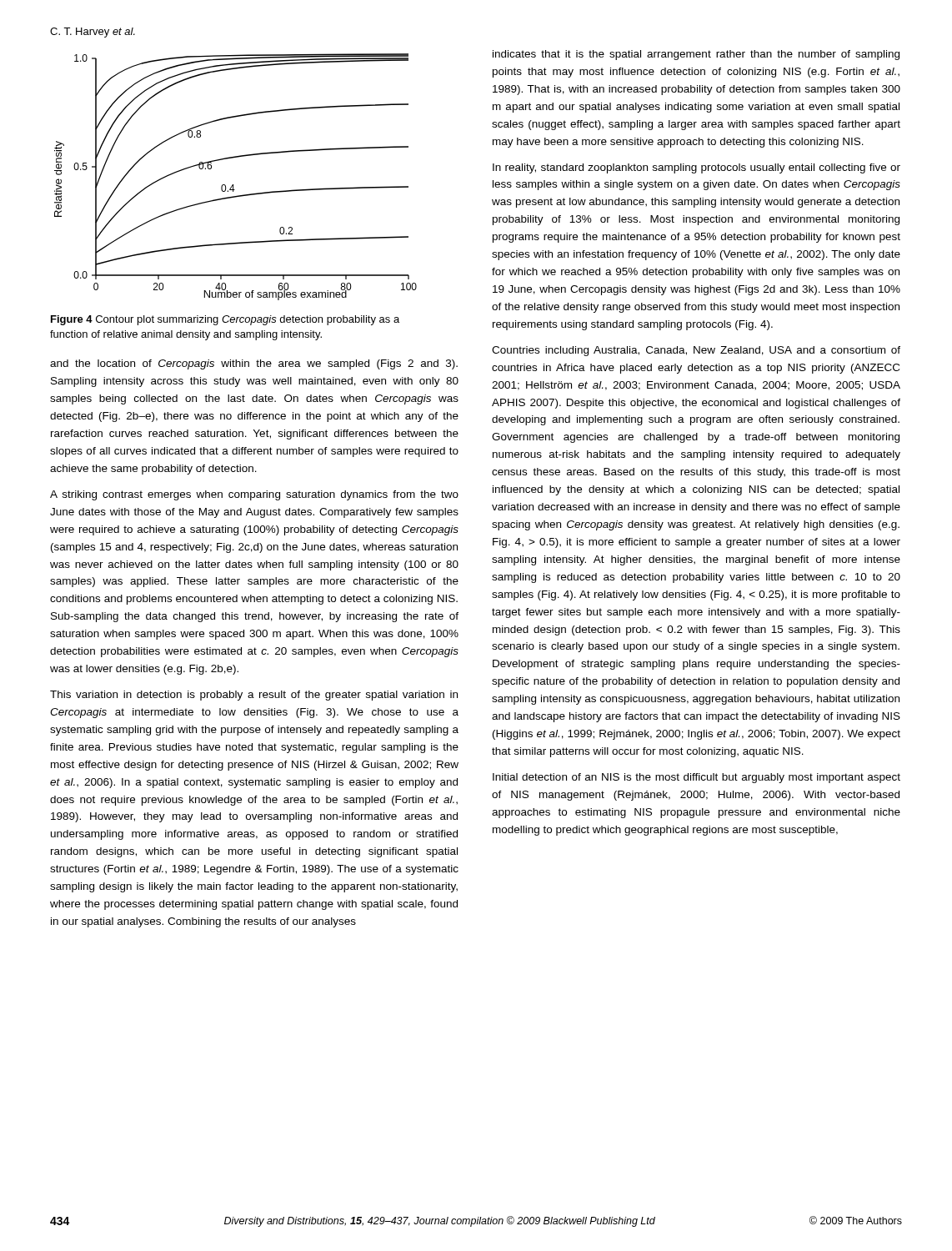Locate the block of text that opens with "indicates that it is the spatial arrangement"
This screenshot has width=952, height=1251.
696,97
